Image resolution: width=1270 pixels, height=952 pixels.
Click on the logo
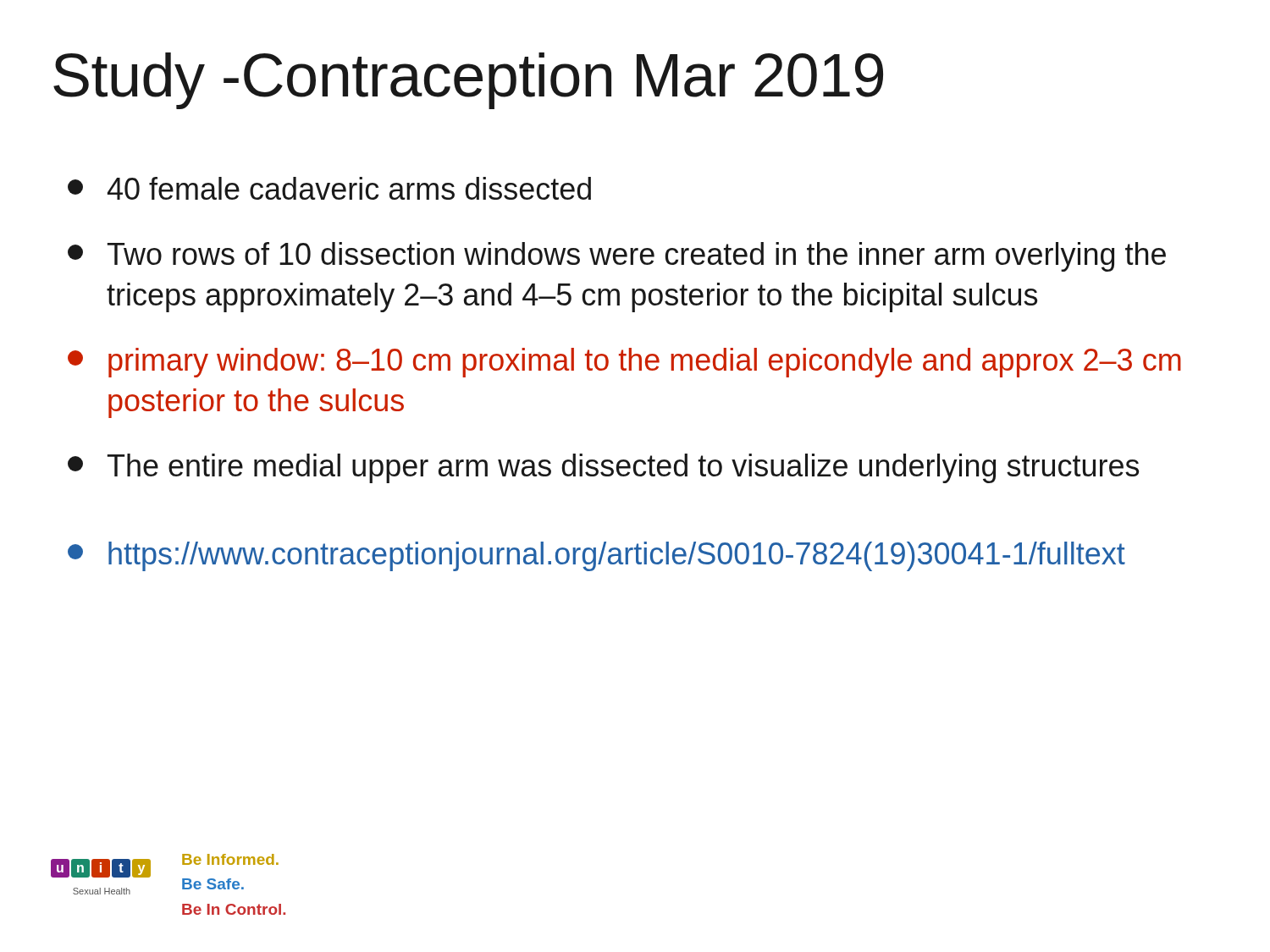tap(169, 884)
